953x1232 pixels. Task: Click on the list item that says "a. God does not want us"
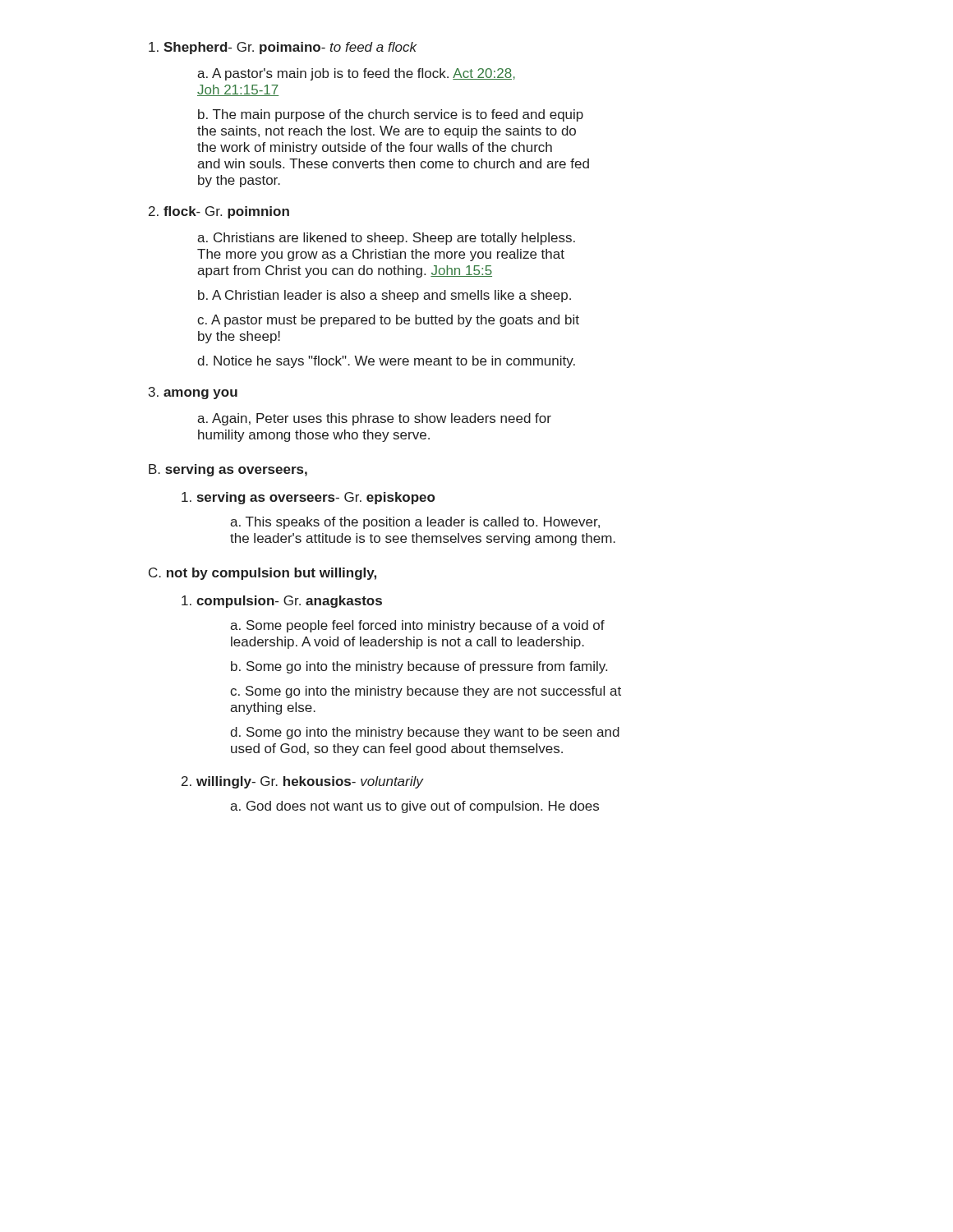tap(415, 806)
